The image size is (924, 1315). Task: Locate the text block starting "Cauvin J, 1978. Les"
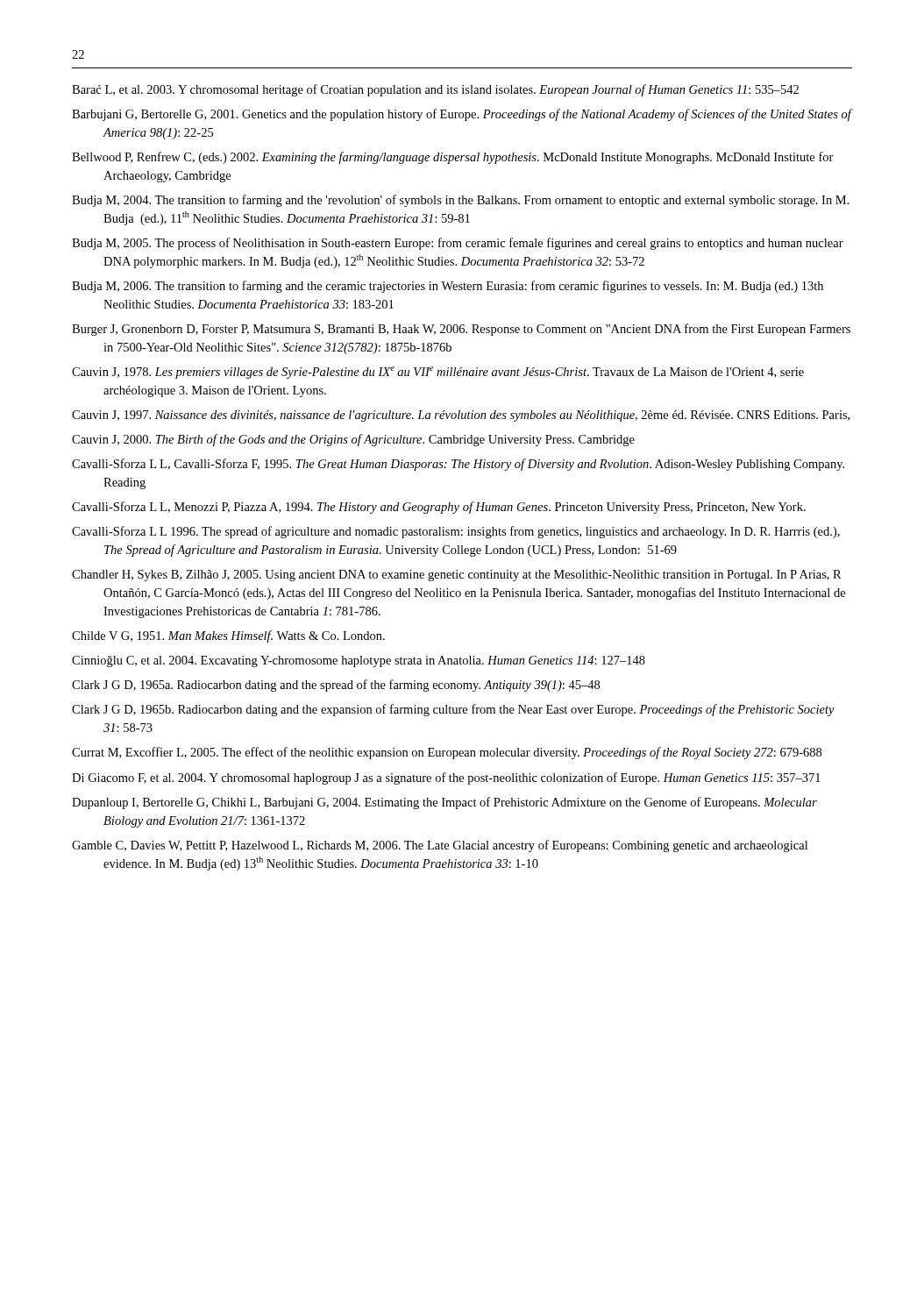(438, 380)
